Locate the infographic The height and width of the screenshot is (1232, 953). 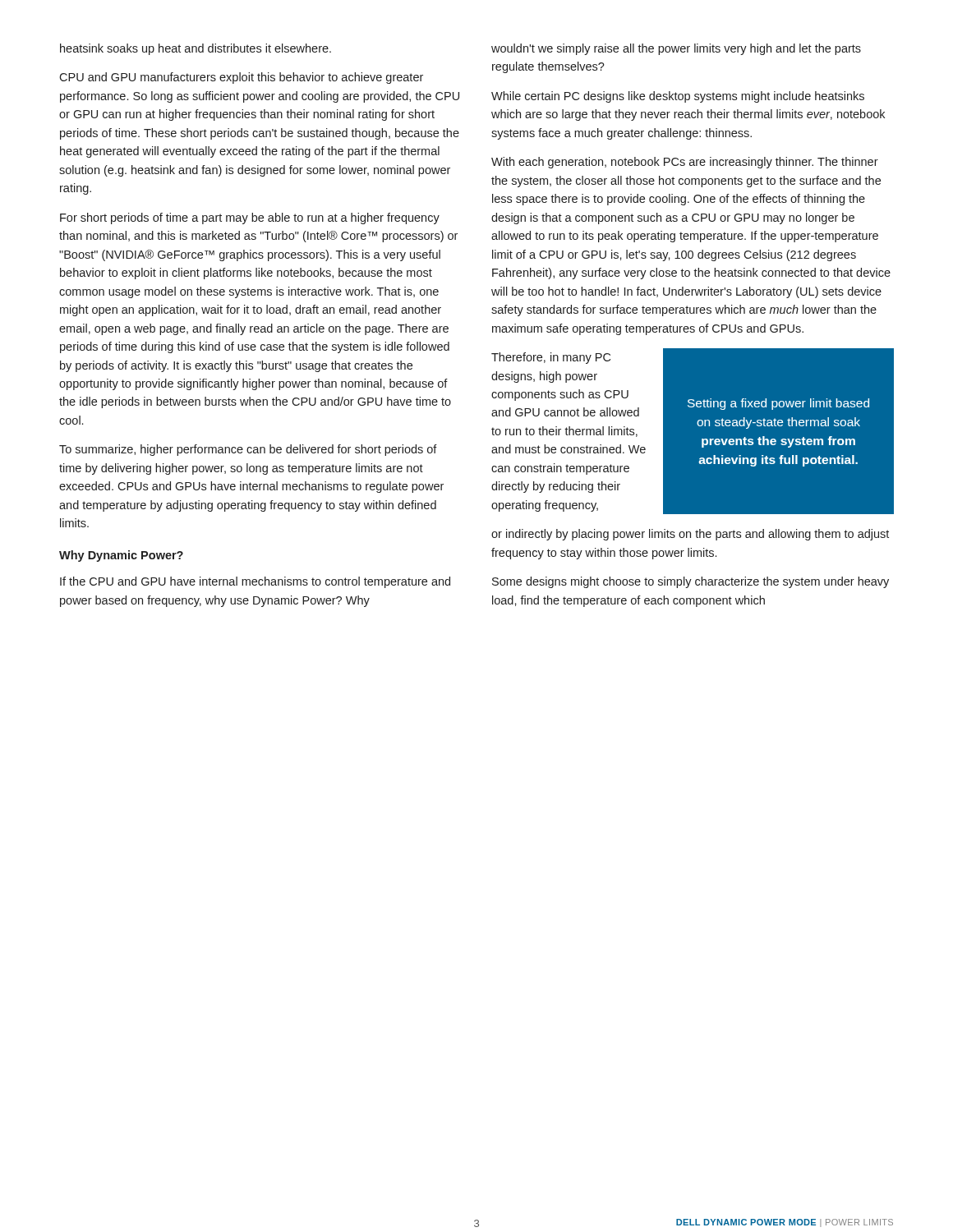click(x=778, y=431)
